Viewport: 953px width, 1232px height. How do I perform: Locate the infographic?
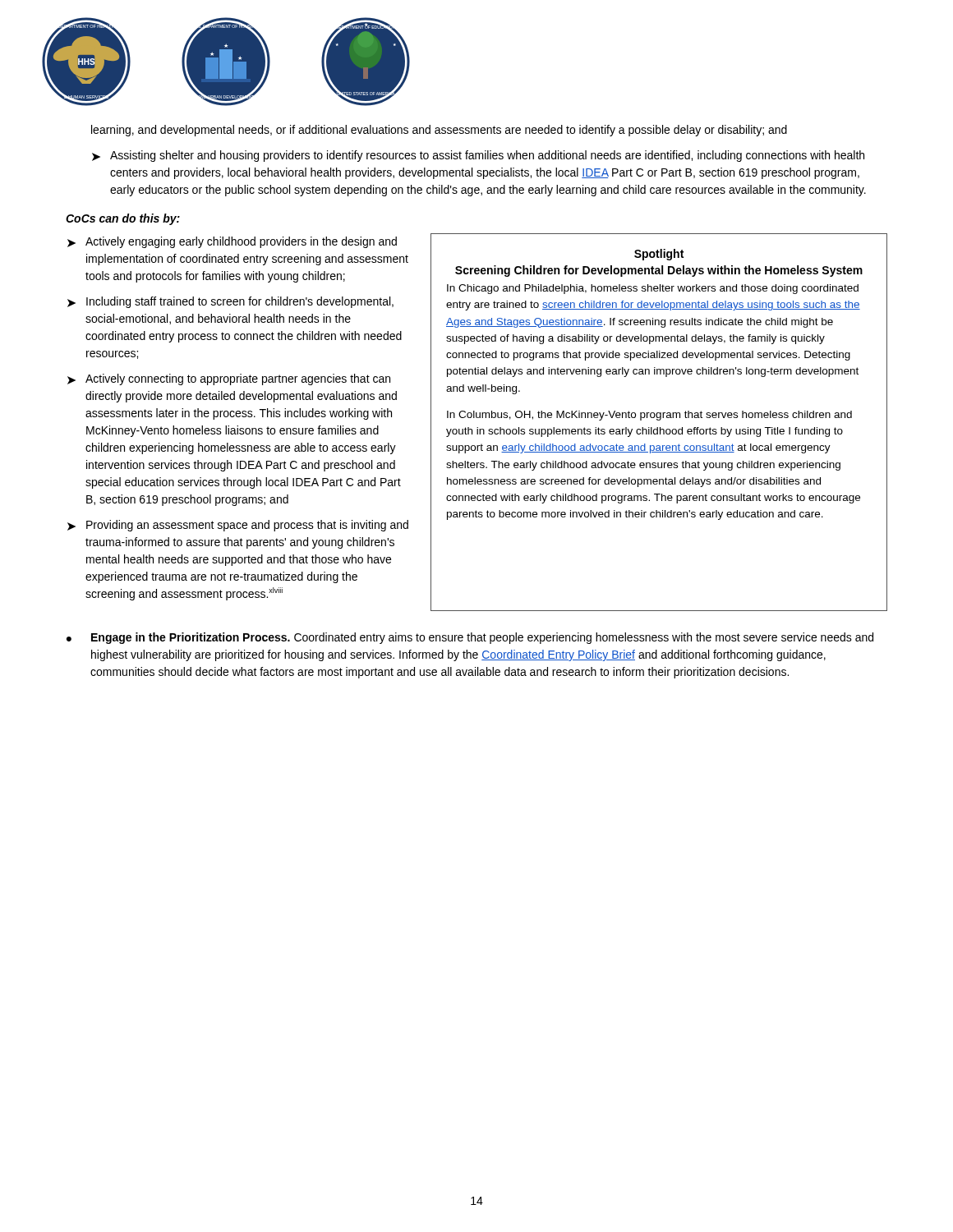(x=659, y=422)
